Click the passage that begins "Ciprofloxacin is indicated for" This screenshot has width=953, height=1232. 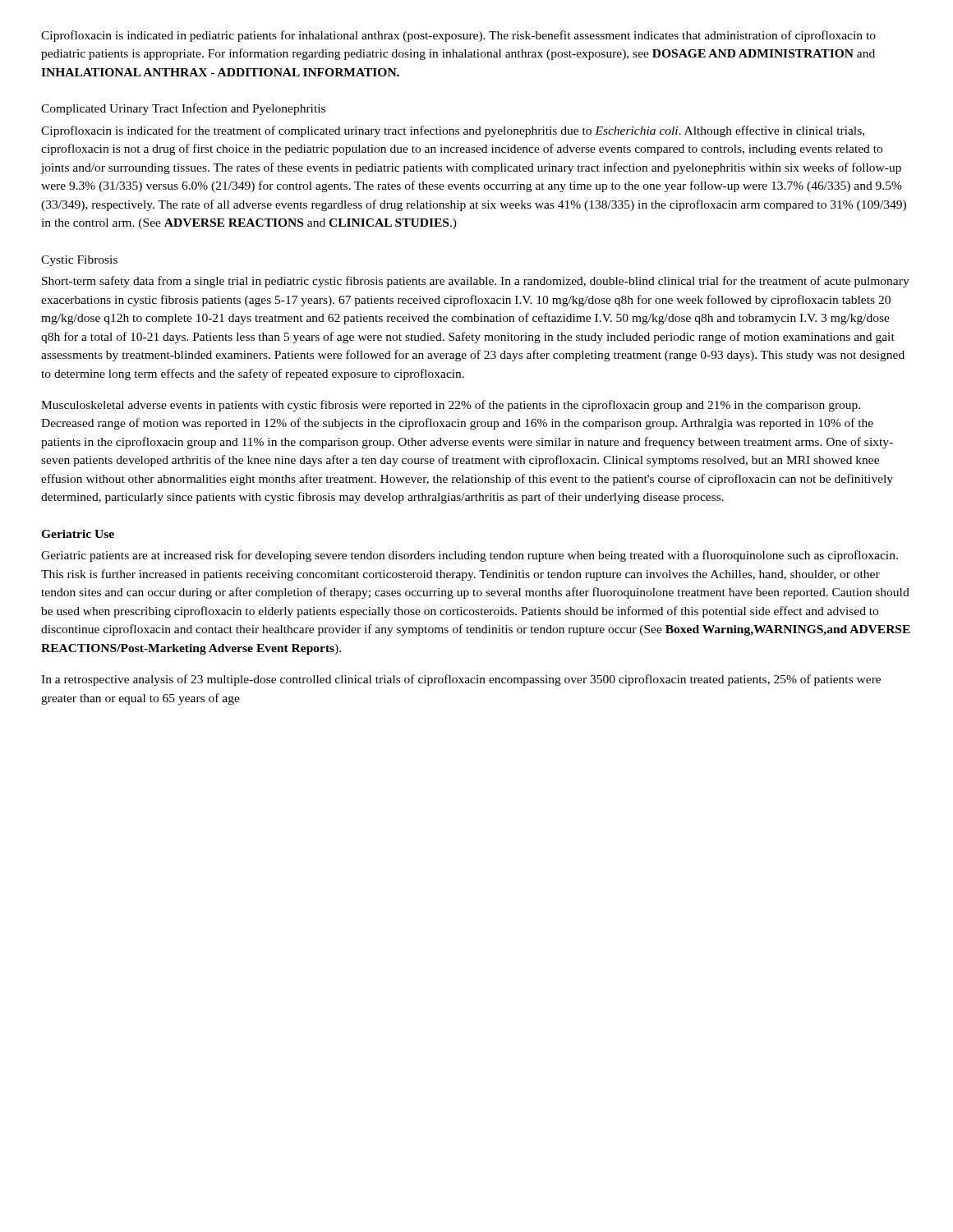point(474,176)
